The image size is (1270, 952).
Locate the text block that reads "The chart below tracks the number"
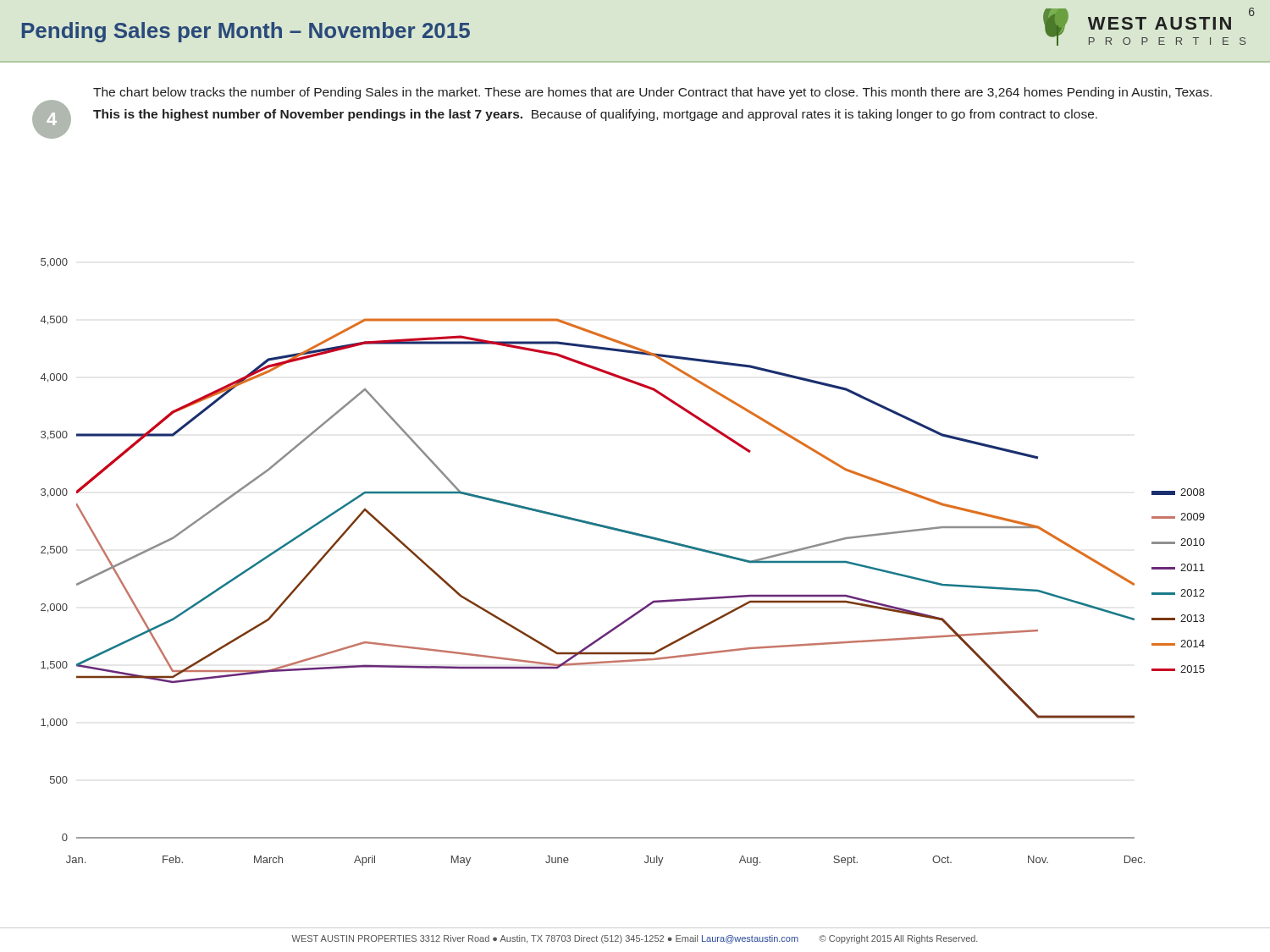tap(653, 103)
